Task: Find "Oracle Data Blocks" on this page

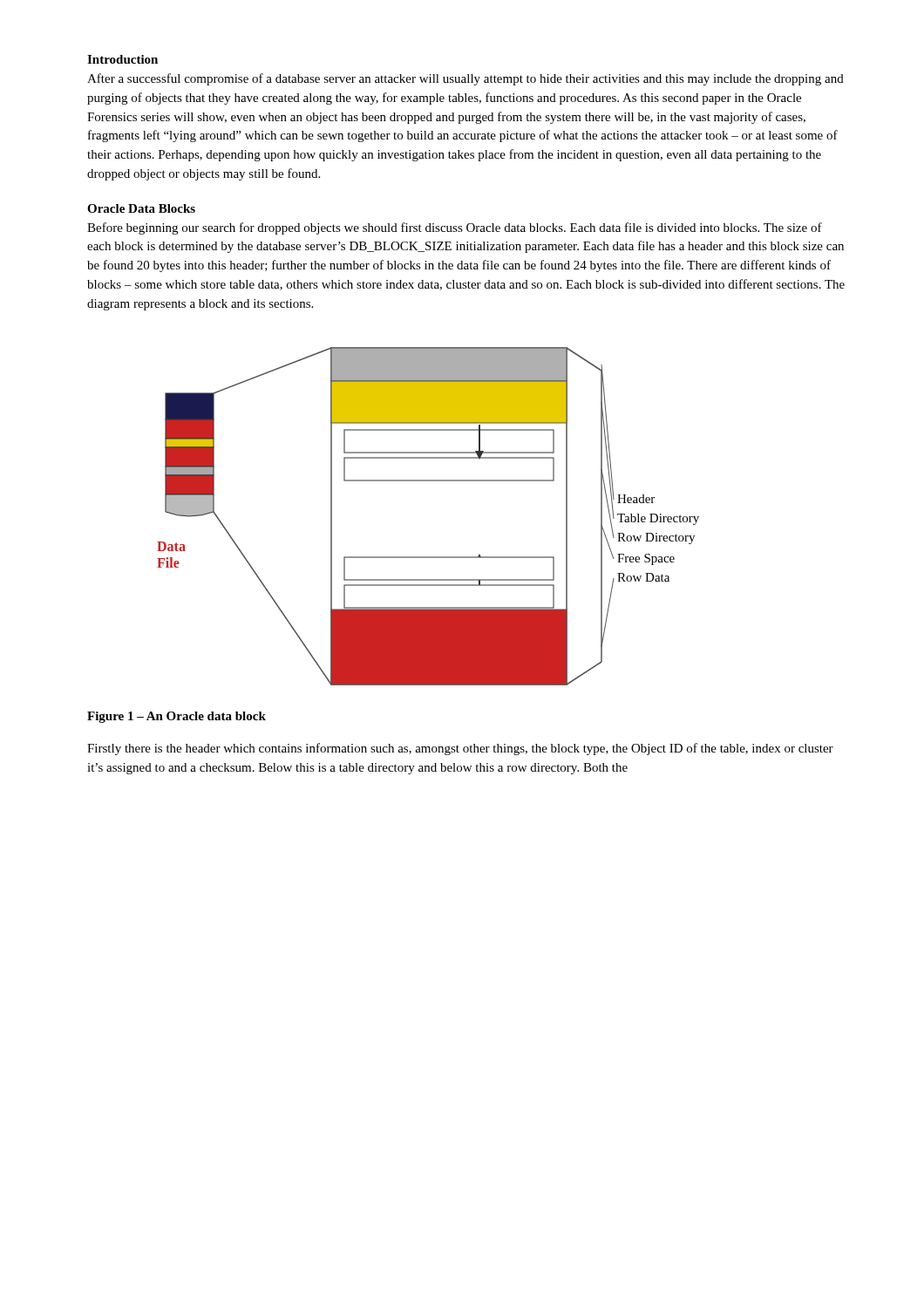Action: click(141, 208)
